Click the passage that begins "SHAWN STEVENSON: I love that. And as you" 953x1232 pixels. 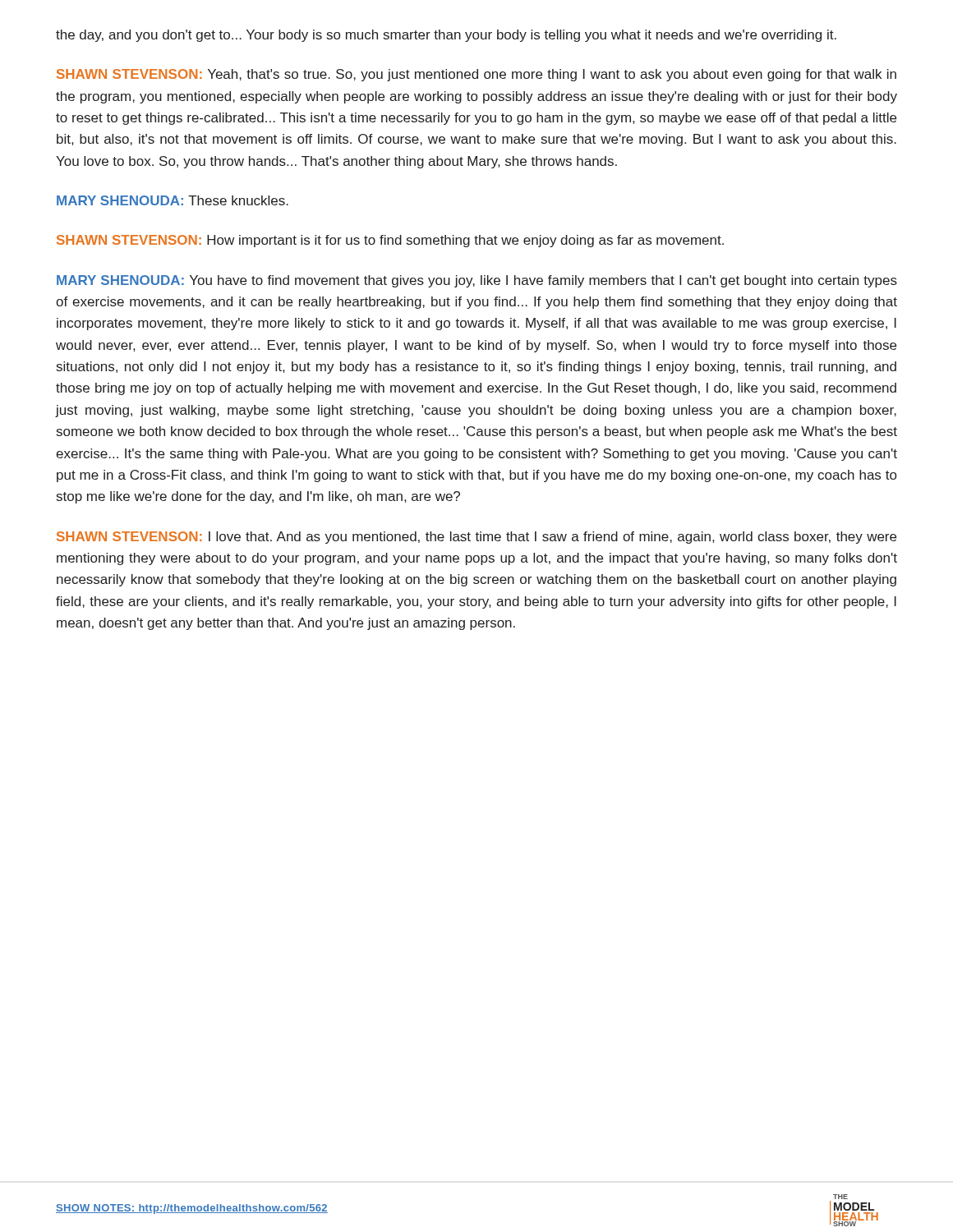pos(476,580)
